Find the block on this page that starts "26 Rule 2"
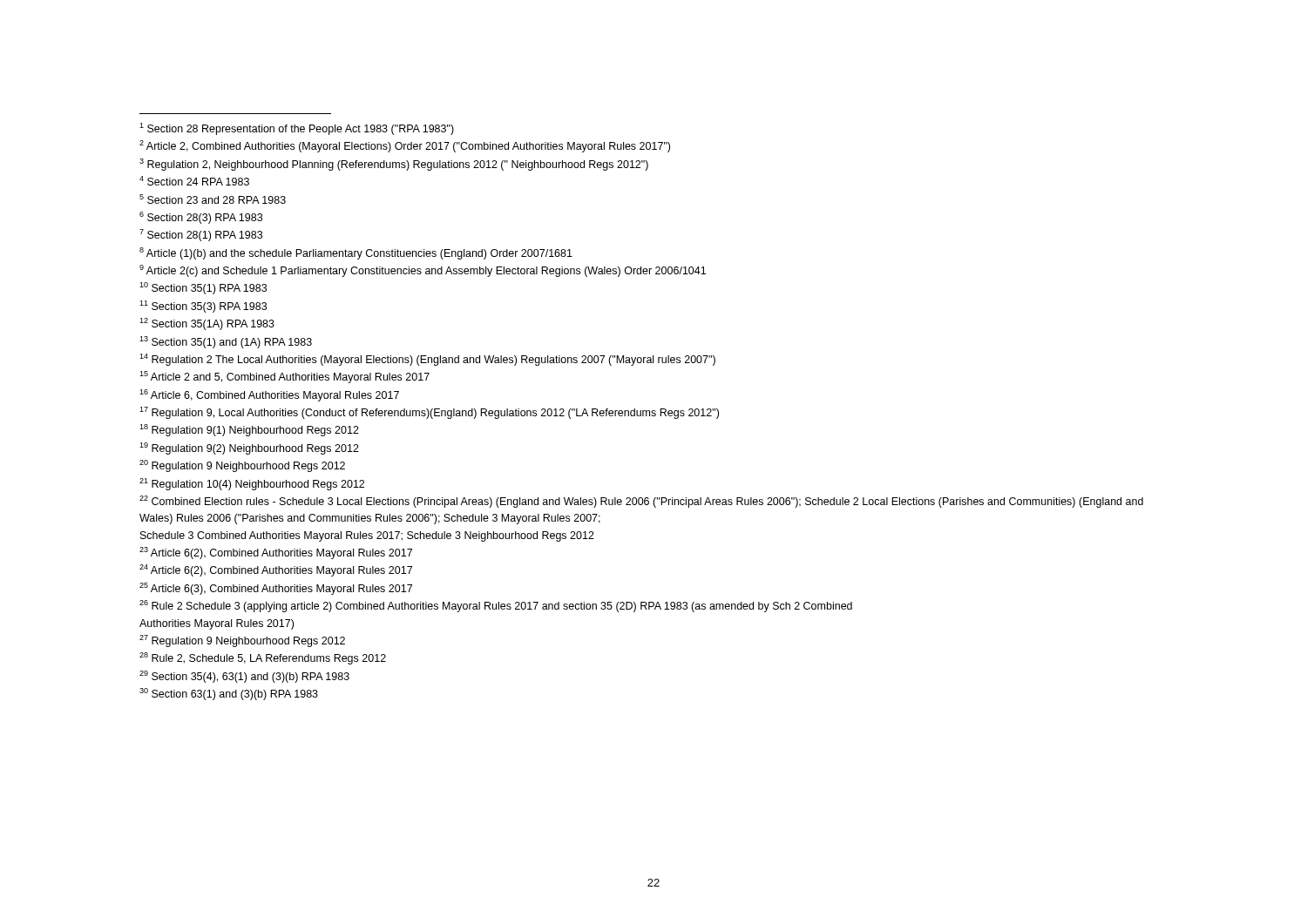 click(496, 614)
